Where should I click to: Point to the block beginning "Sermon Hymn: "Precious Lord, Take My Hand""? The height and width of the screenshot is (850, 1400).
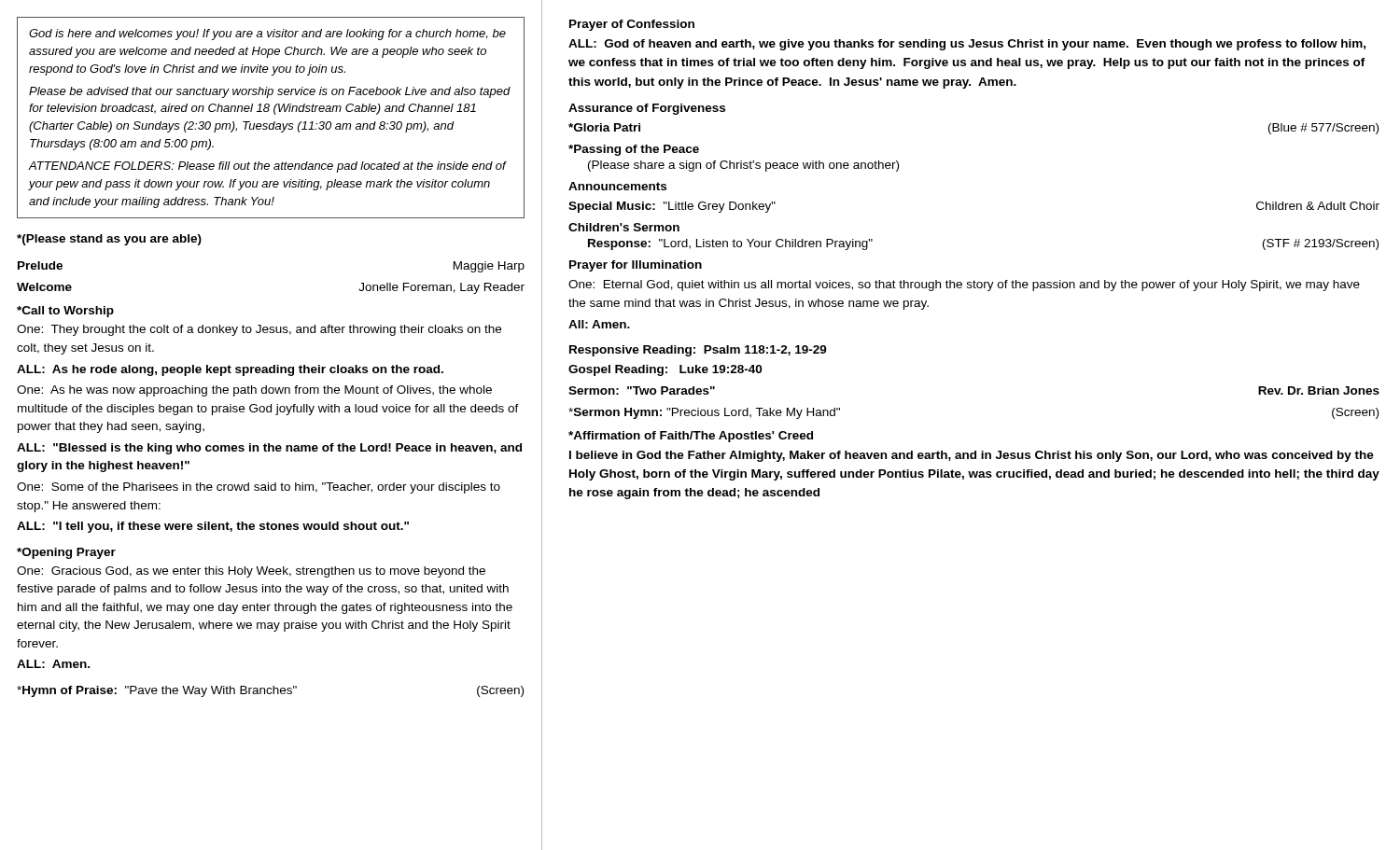pyautogui.click(x=704, y=415)
